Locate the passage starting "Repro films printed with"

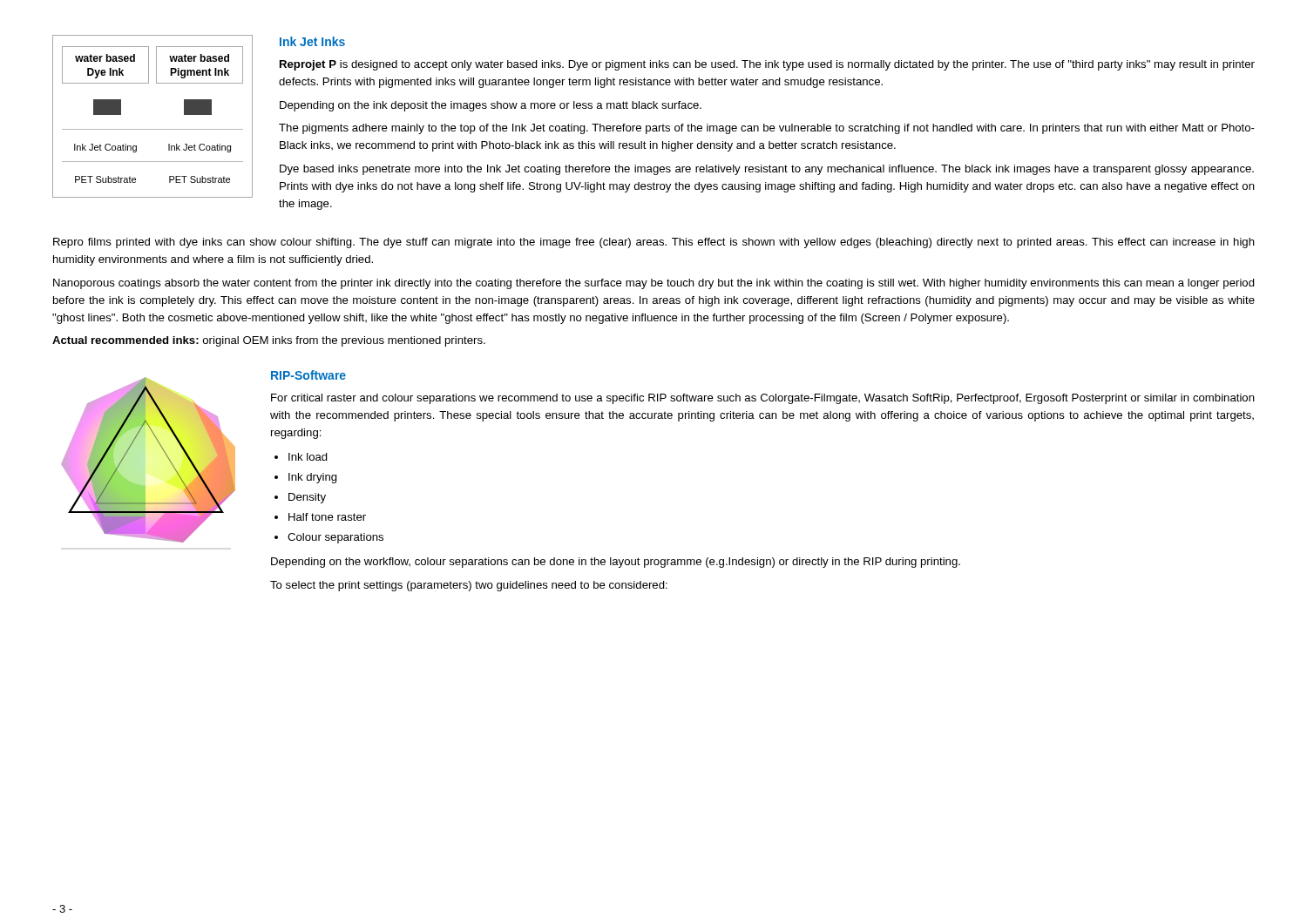[654, 251]
